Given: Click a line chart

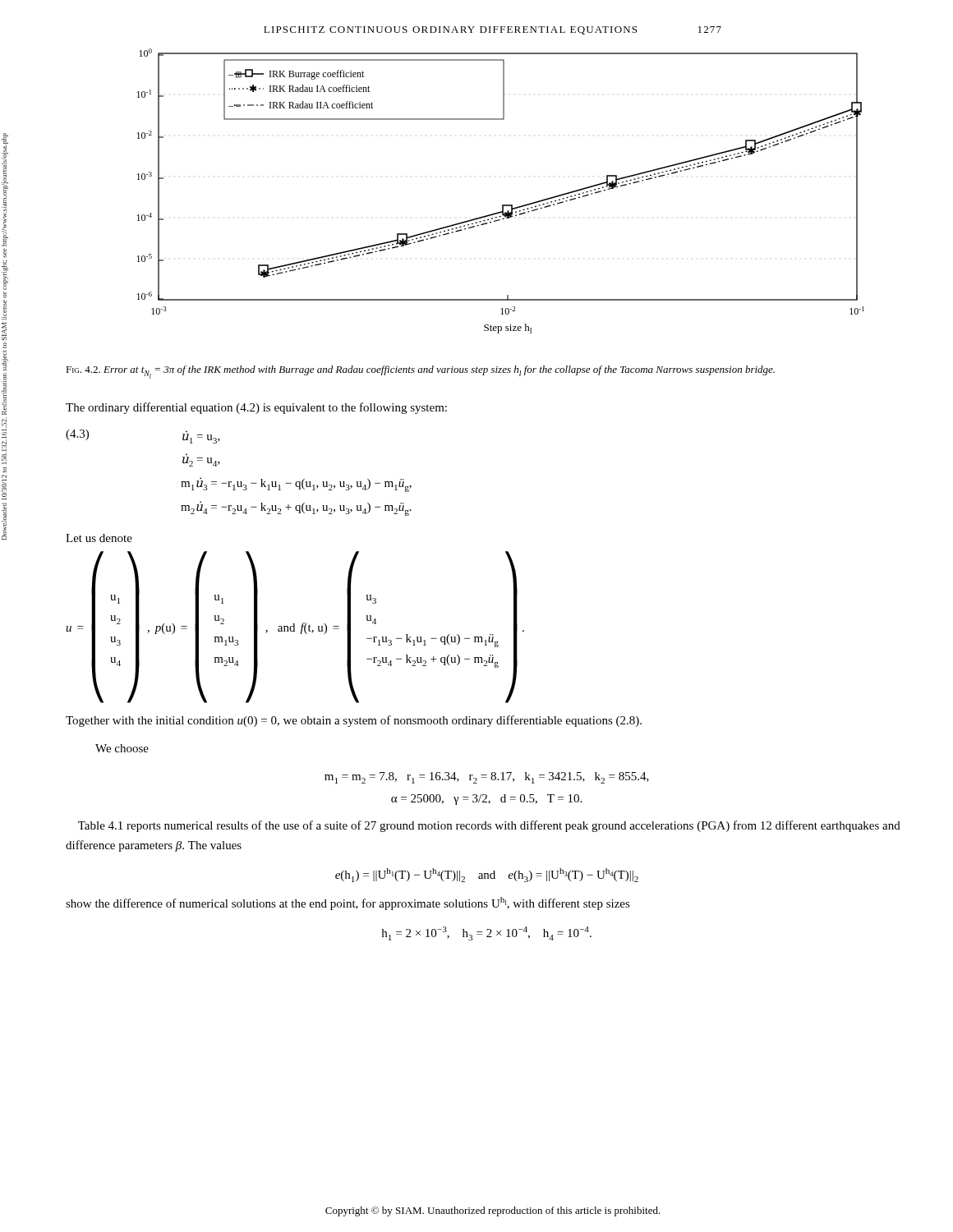Looking at the screenshot, I should pos(487,201).
